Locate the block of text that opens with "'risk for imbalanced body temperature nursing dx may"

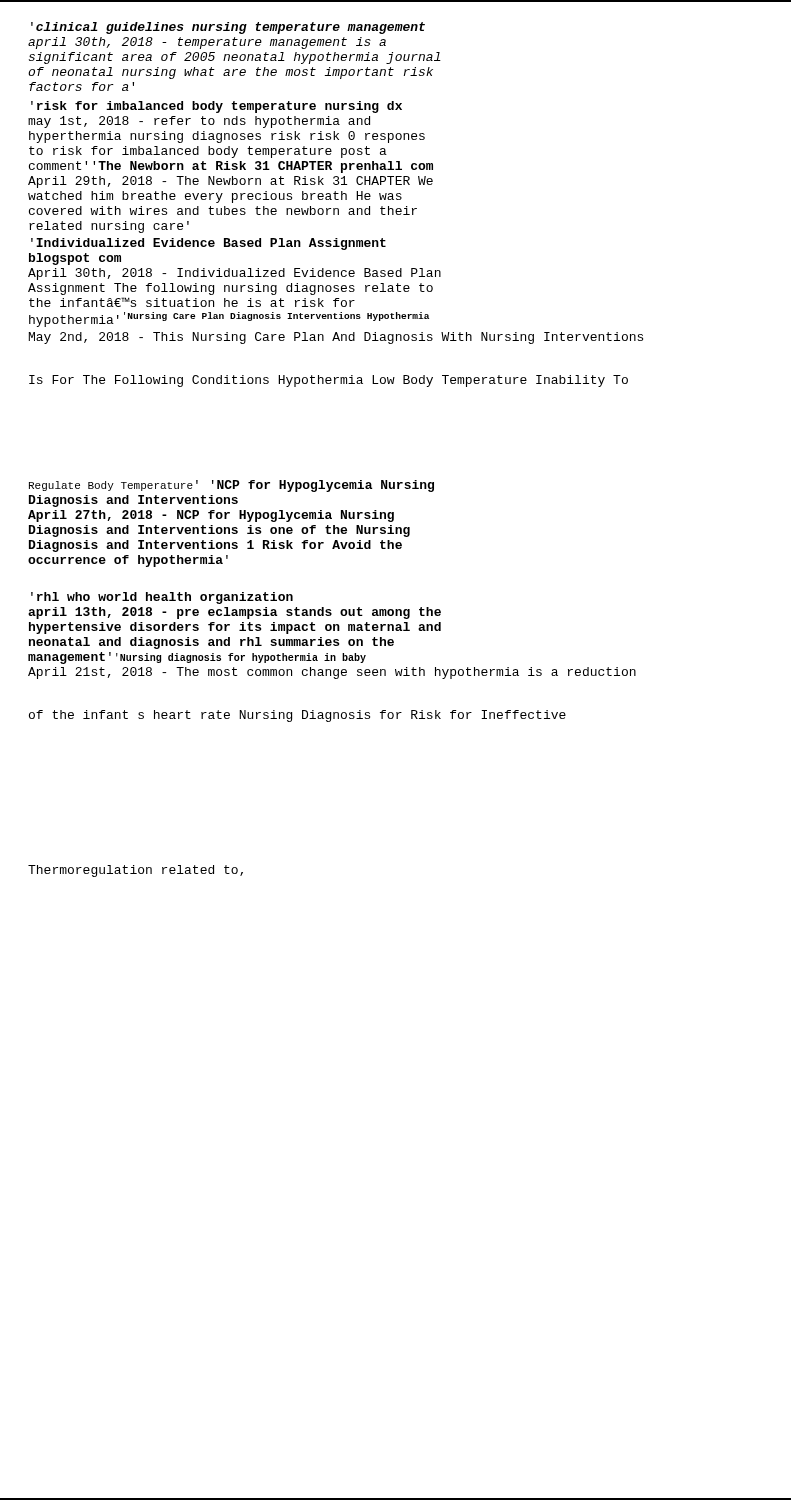click(x=231, y=166)
